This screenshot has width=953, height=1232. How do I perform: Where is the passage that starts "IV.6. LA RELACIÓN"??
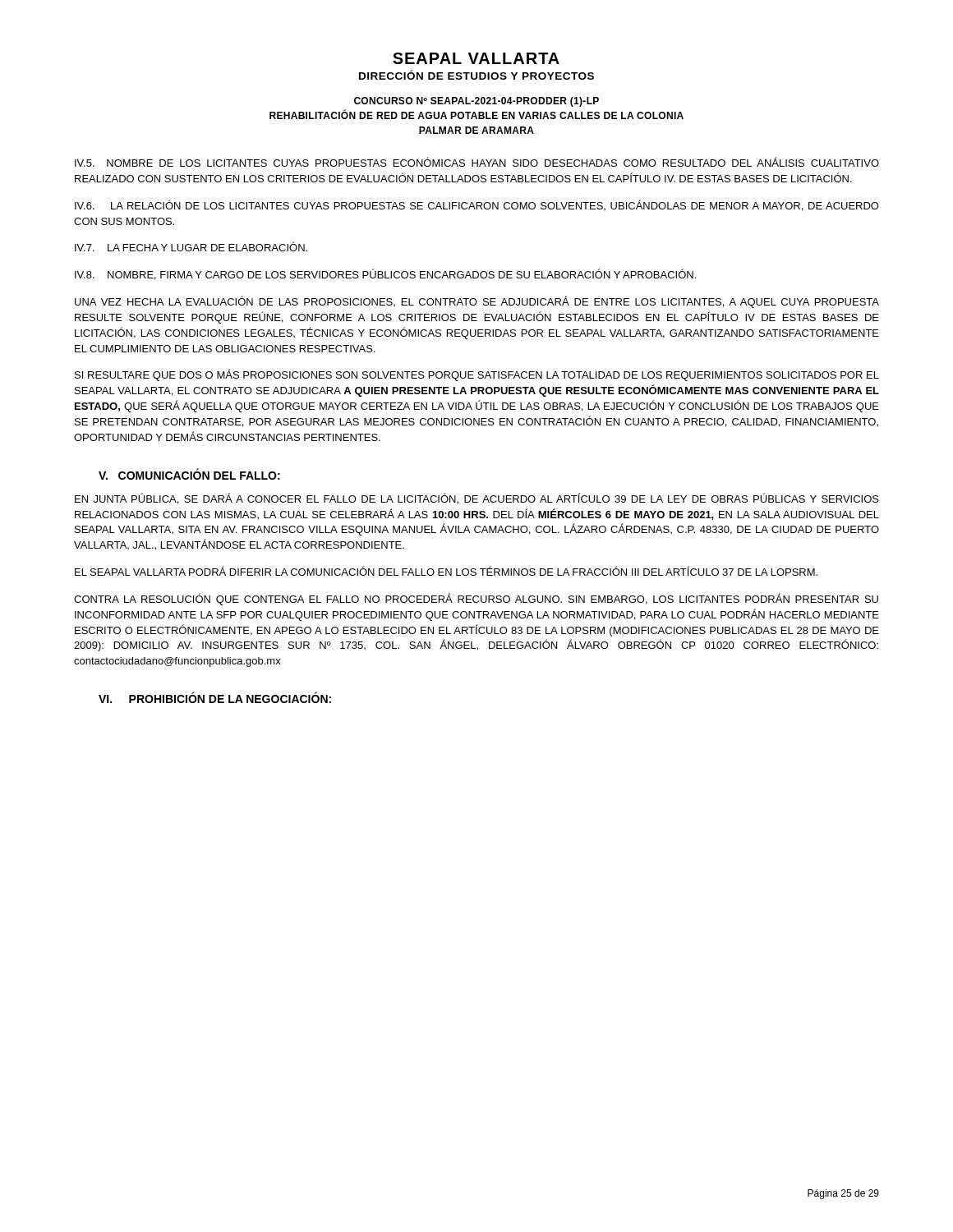click(476, 213)
